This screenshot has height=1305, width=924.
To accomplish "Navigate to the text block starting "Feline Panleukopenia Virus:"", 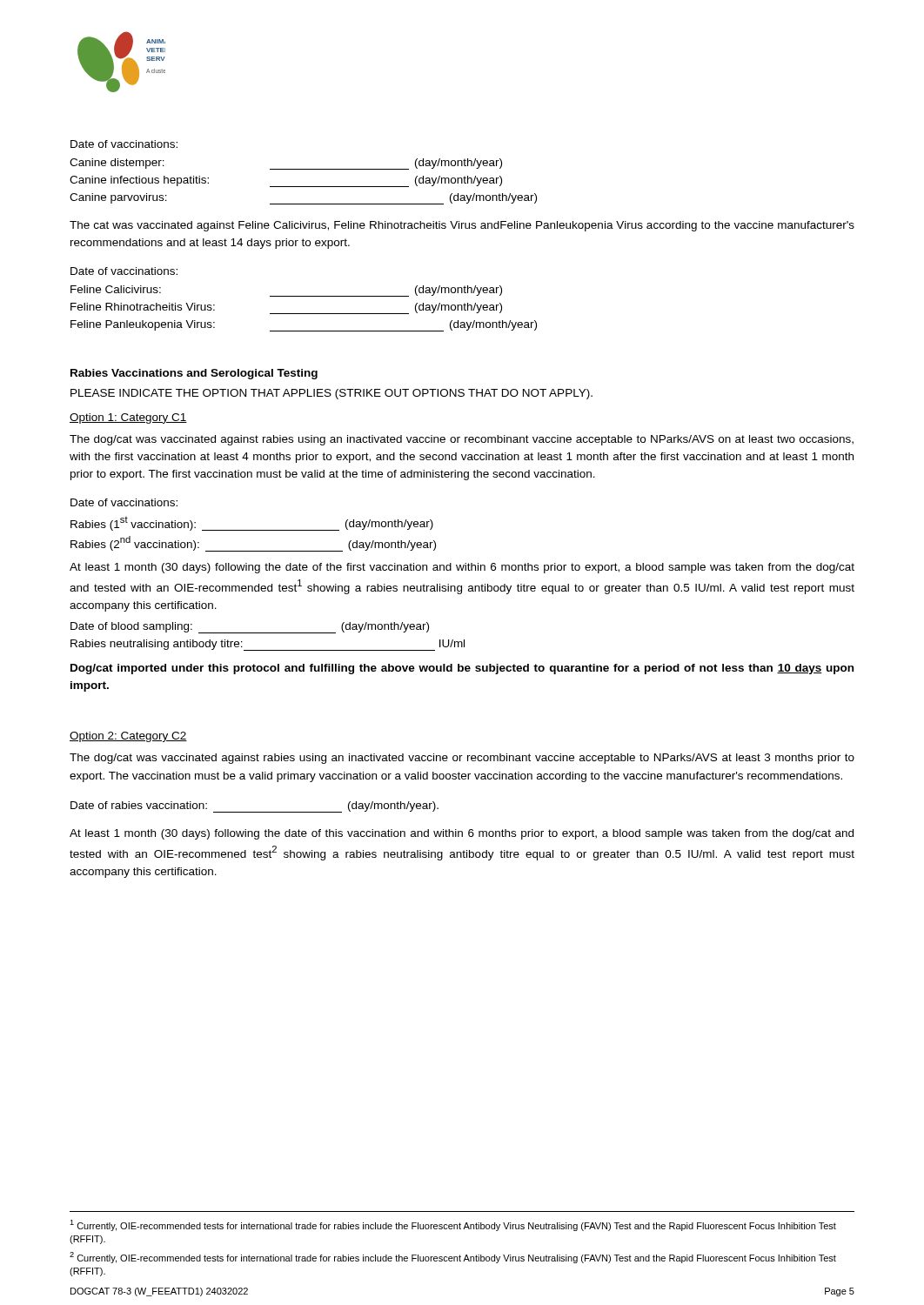I will point(304,324).
